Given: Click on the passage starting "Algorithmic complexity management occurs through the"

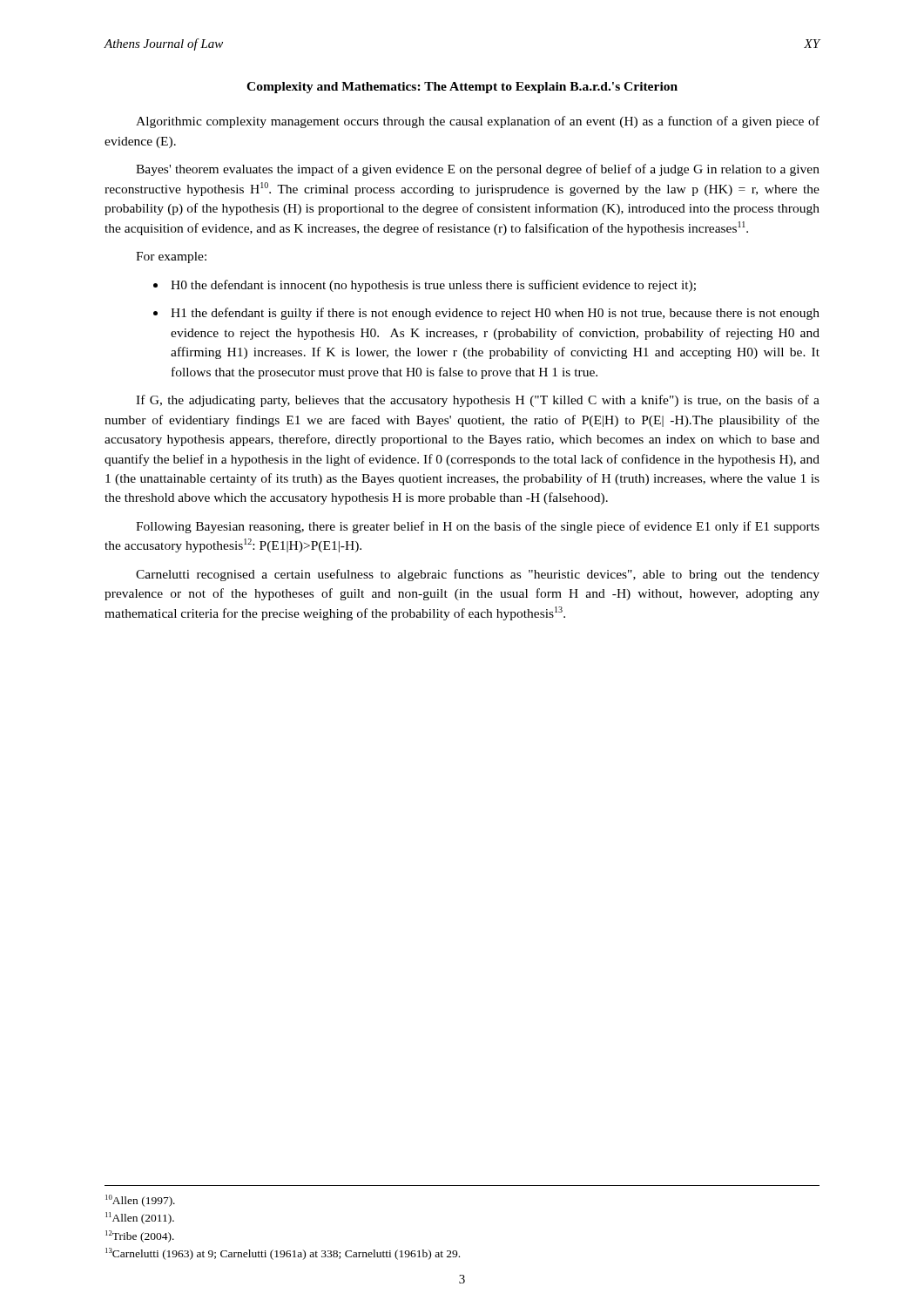Looking at the screenshot, I should tap(462, 131).
